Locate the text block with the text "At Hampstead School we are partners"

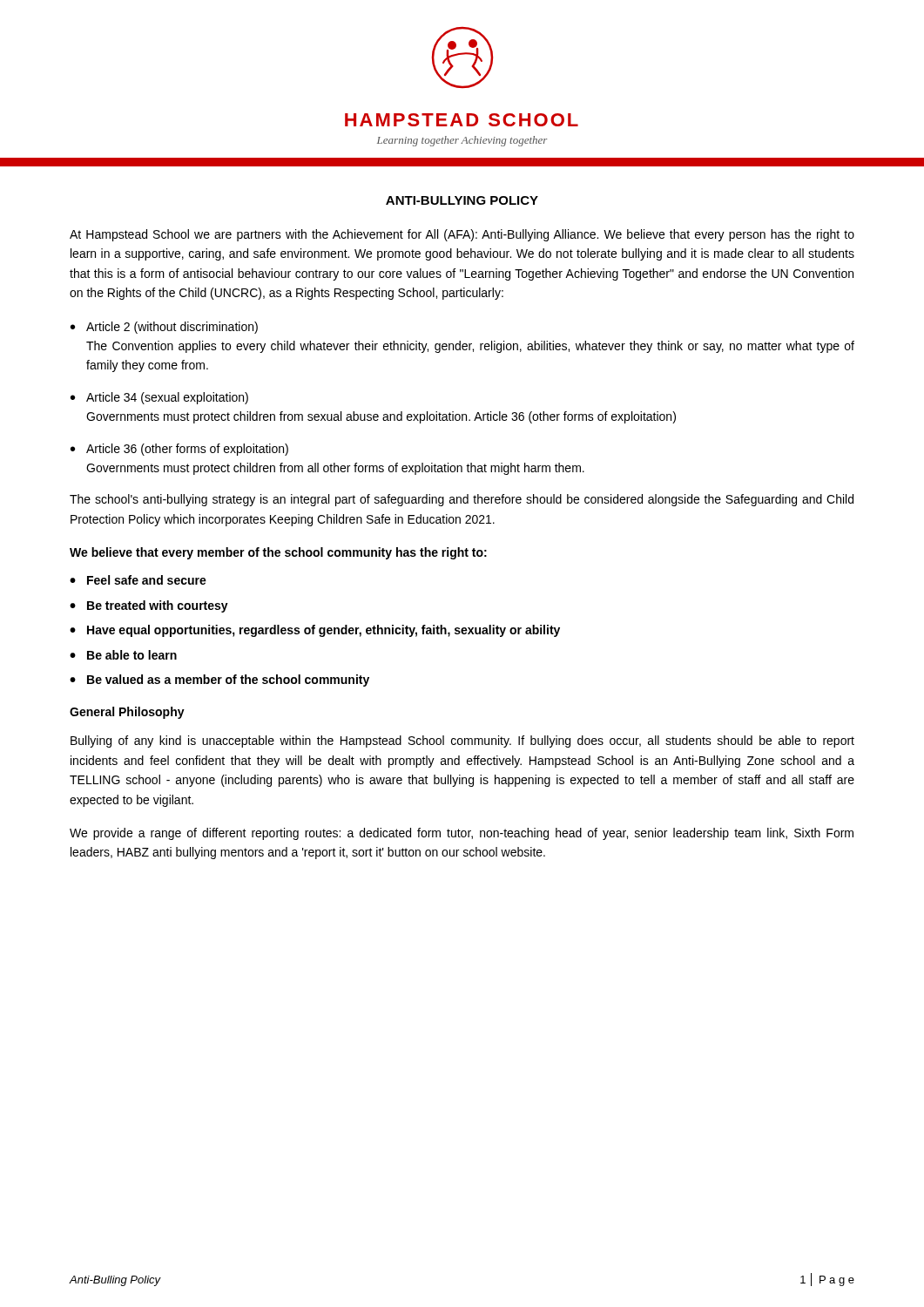pyautogui.click(x=462, y=264)
